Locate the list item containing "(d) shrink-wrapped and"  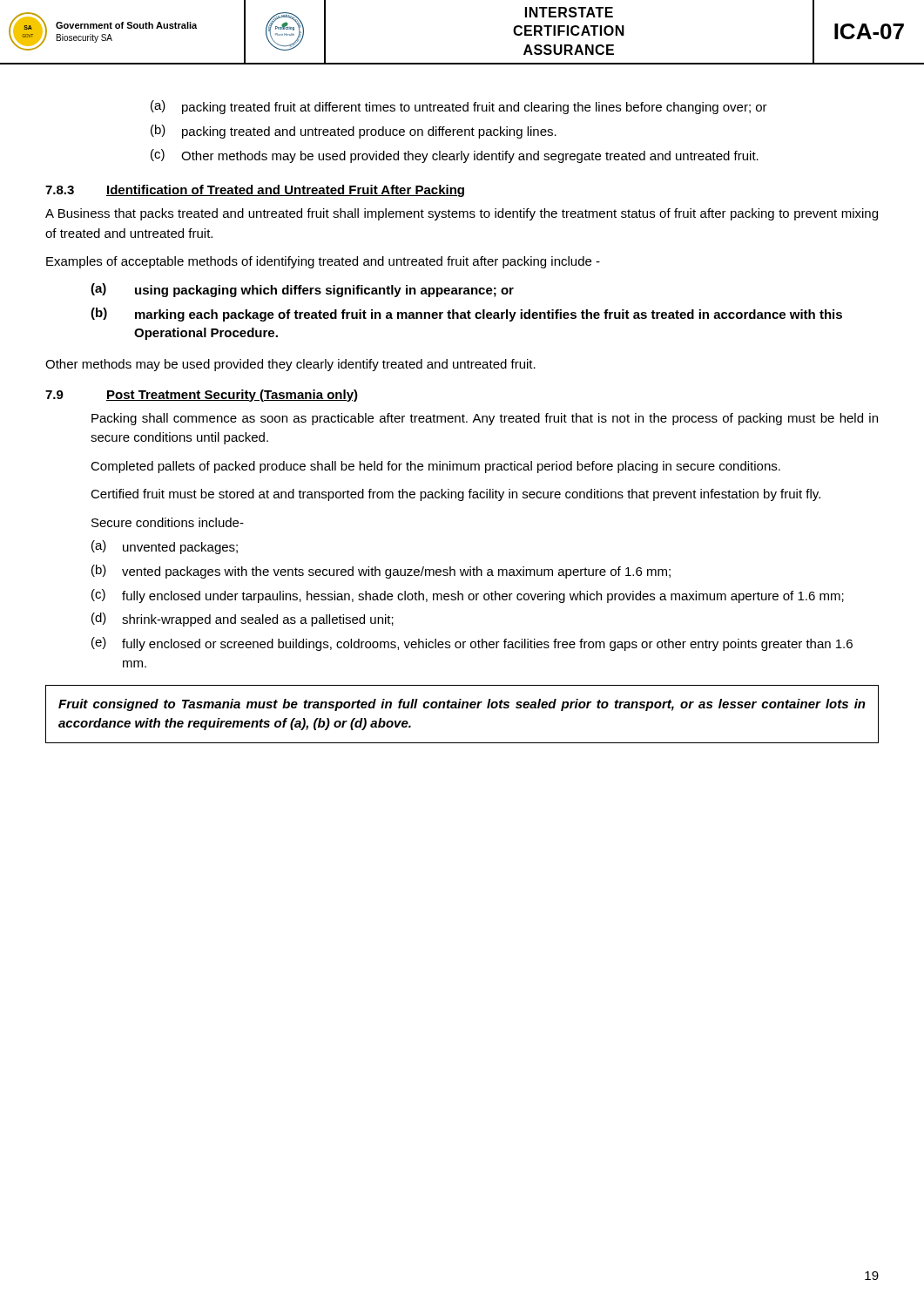pyautogui.click(x=243, y=620)
